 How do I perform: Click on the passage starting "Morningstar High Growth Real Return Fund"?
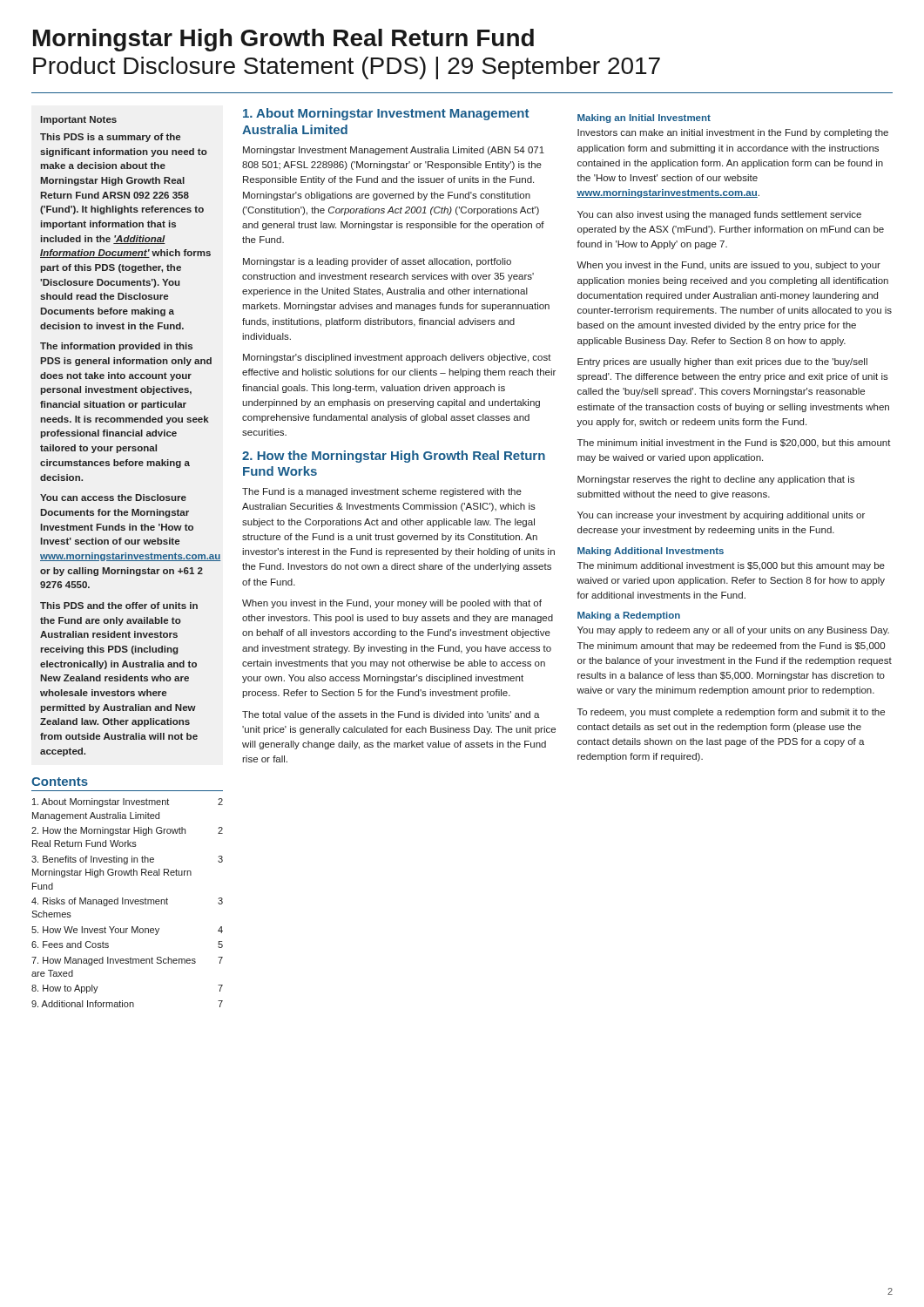pyautogui.click(x=462, y=52)
